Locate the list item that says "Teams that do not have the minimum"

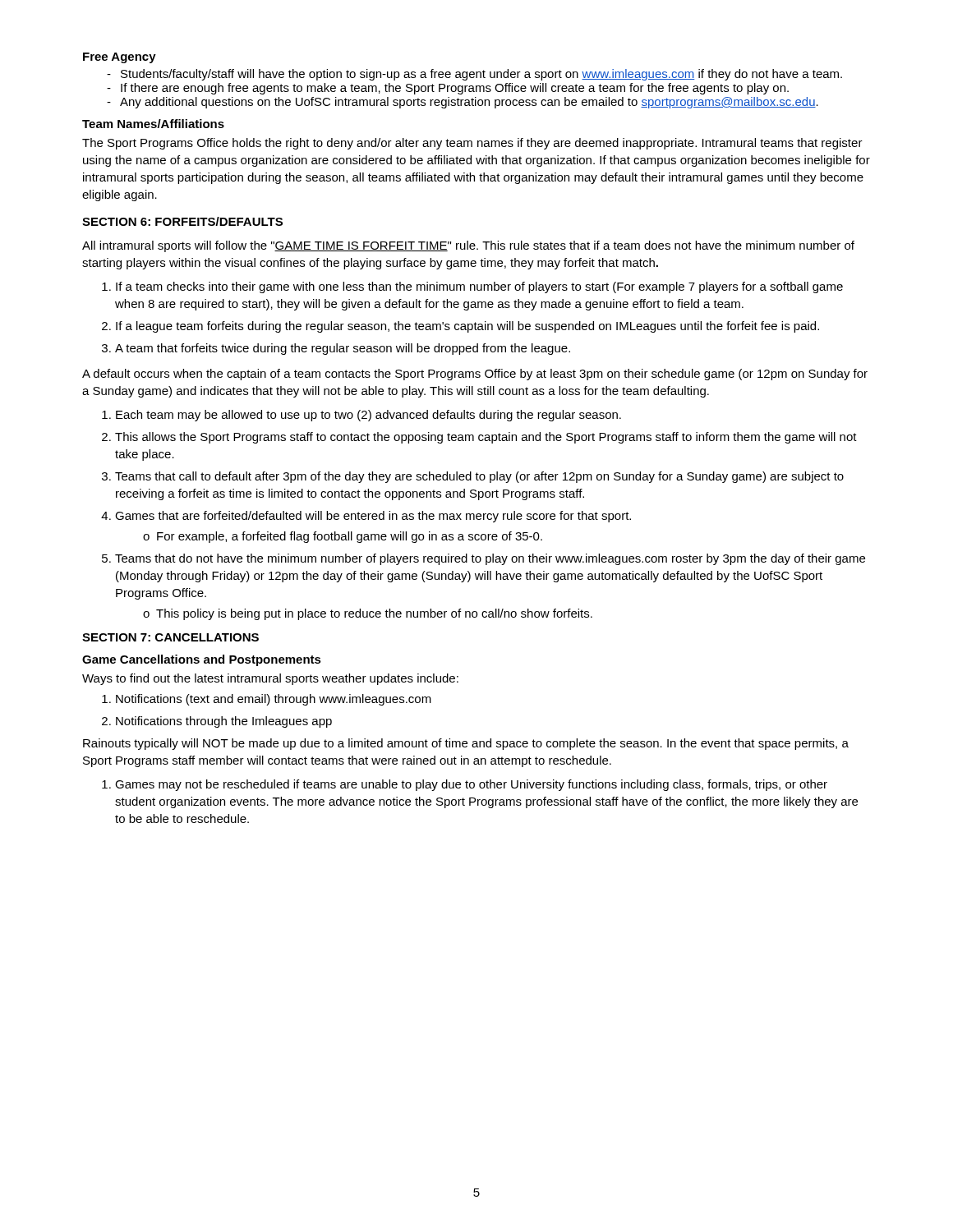(493, 586)
